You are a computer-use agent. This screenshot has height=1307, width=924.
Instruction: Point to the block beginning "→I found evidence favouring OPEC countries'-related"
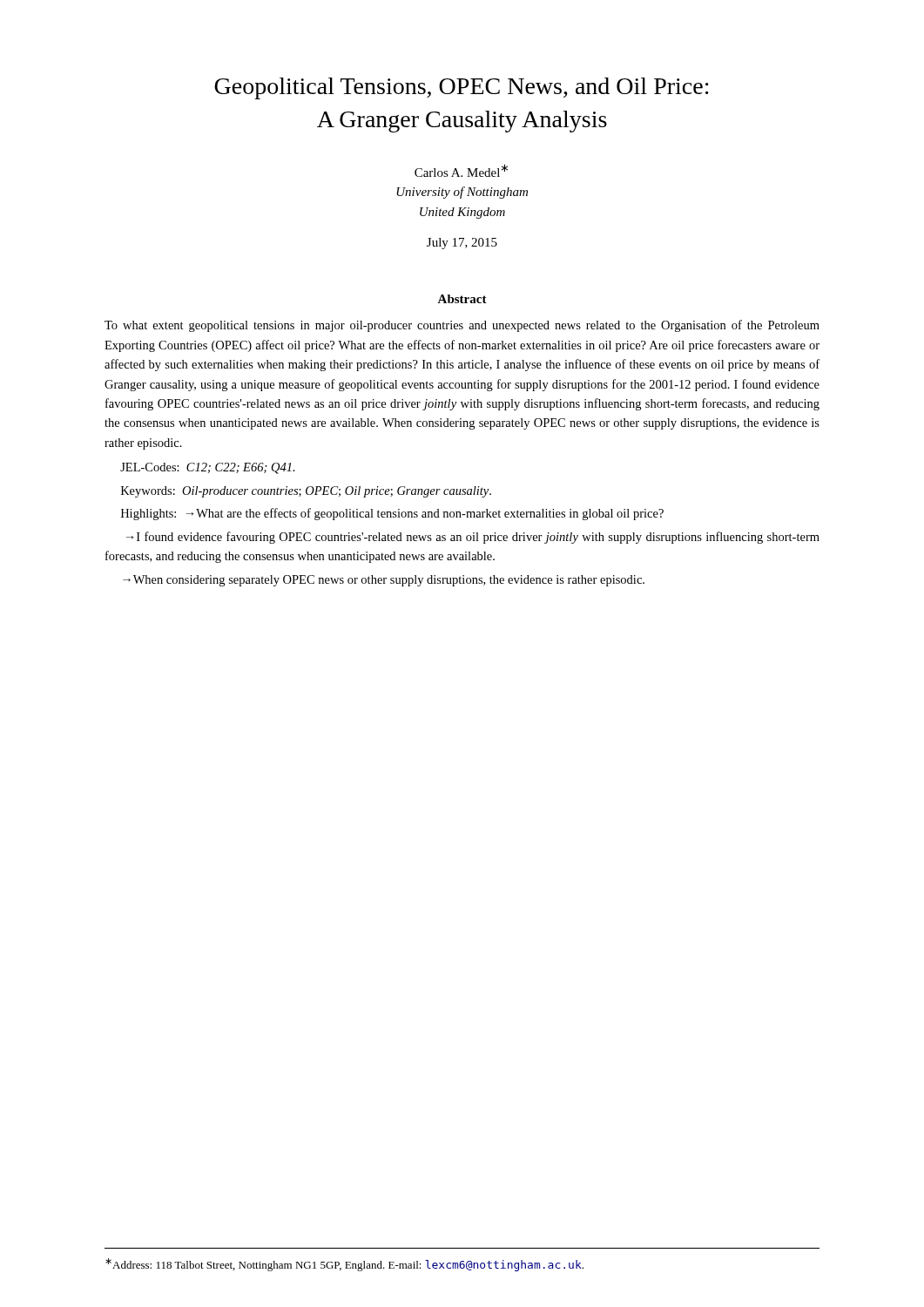point(462,546)
